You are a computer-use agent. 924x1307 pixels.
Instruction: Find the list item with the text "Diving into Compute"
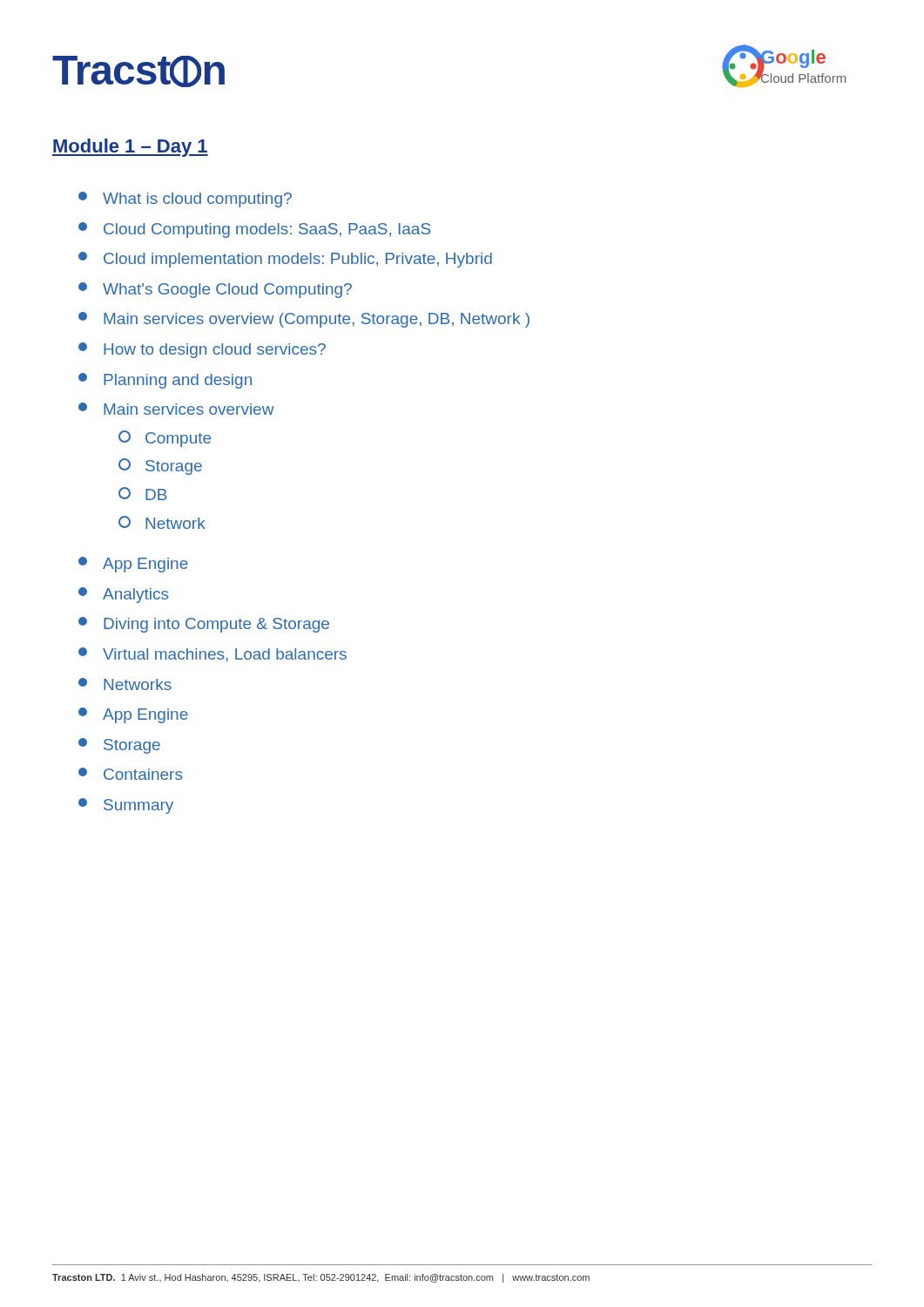click(x=204, y=624)
